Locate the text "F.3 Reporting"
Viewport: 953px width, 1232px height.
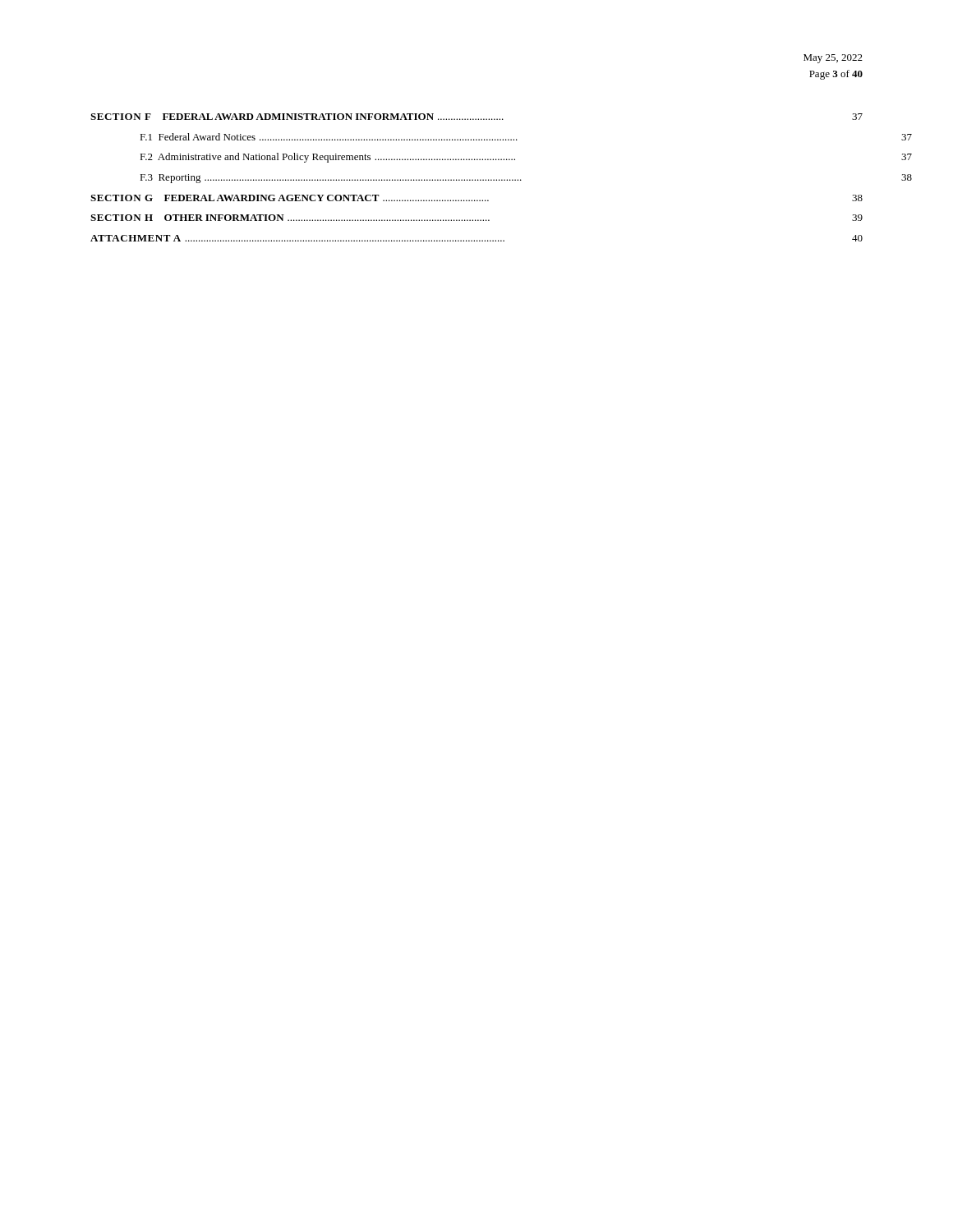(x=526, y=178)
